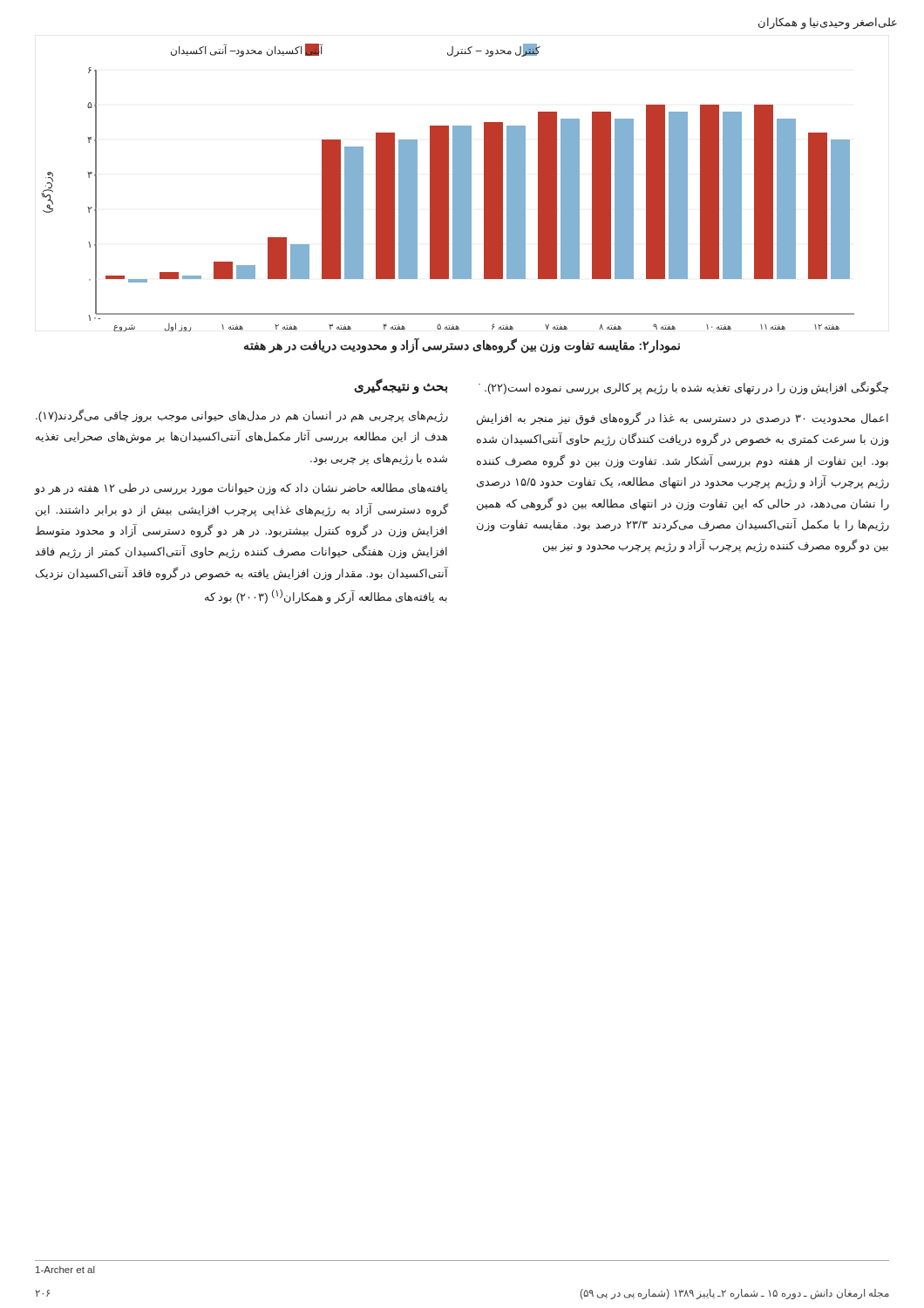Viewport: 924px width, 1308px height.
Task: Find a section header
Action: pyautogui.click(x=401, y=386)
